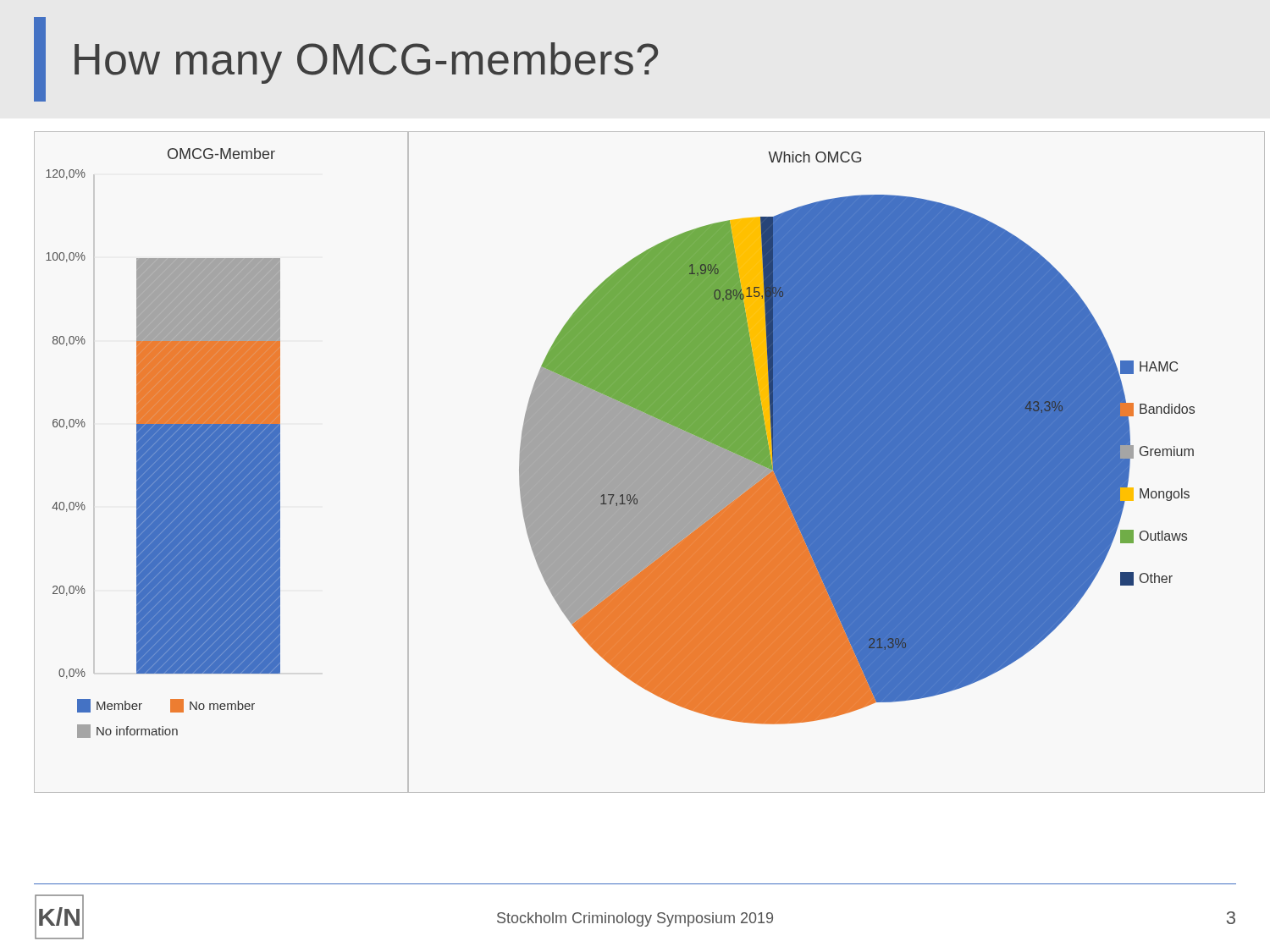Find the pie chart
This screenshot has height=952, width=1270.
coord(836,462)
